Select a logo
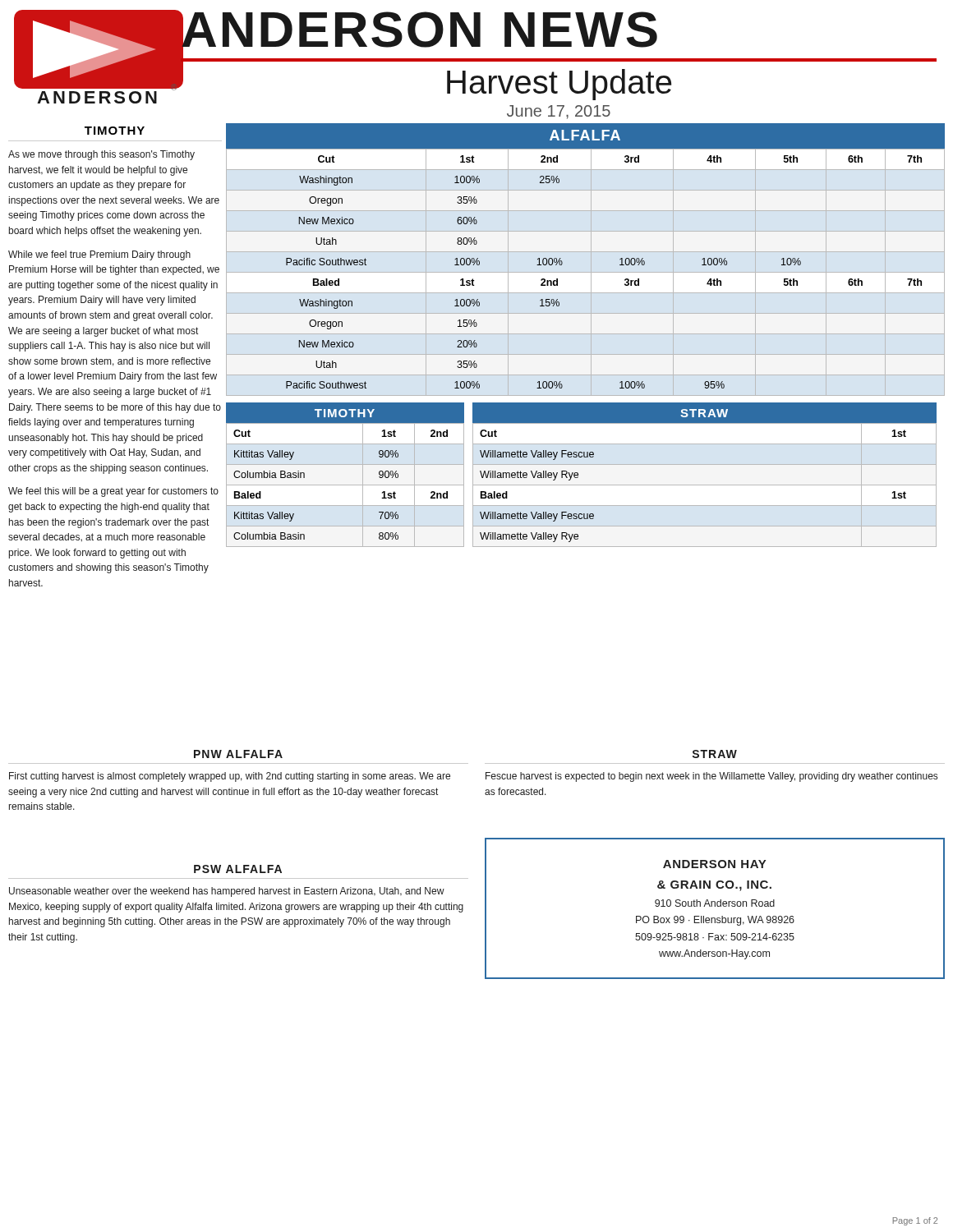The width and height of the screenshot is (953, 1232). (x=99, y=62)
